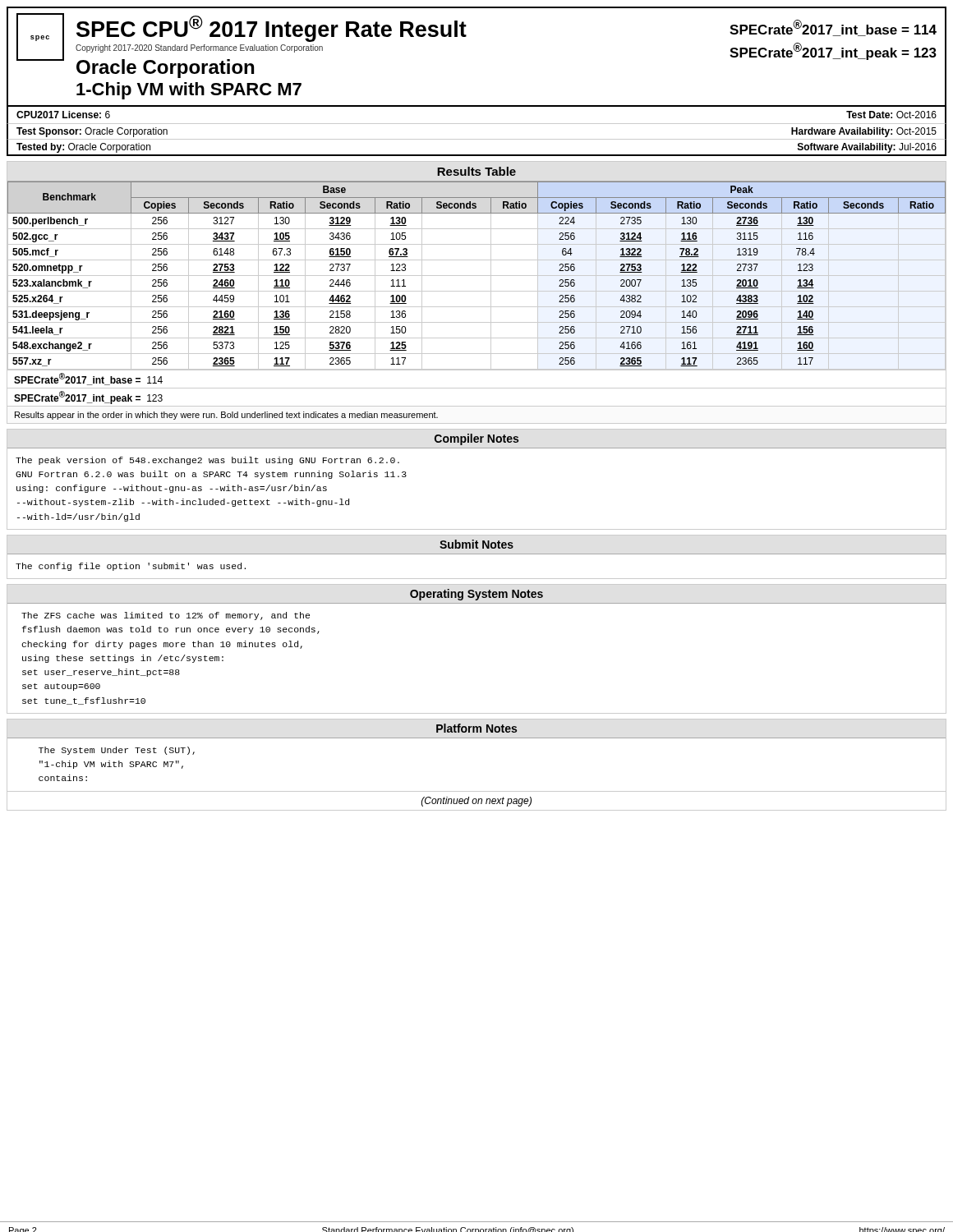Viewport: 953px width, 1232px height.
Task: Locate the passage starting "Operating System Notes"
Action: [x=476, y=594]
